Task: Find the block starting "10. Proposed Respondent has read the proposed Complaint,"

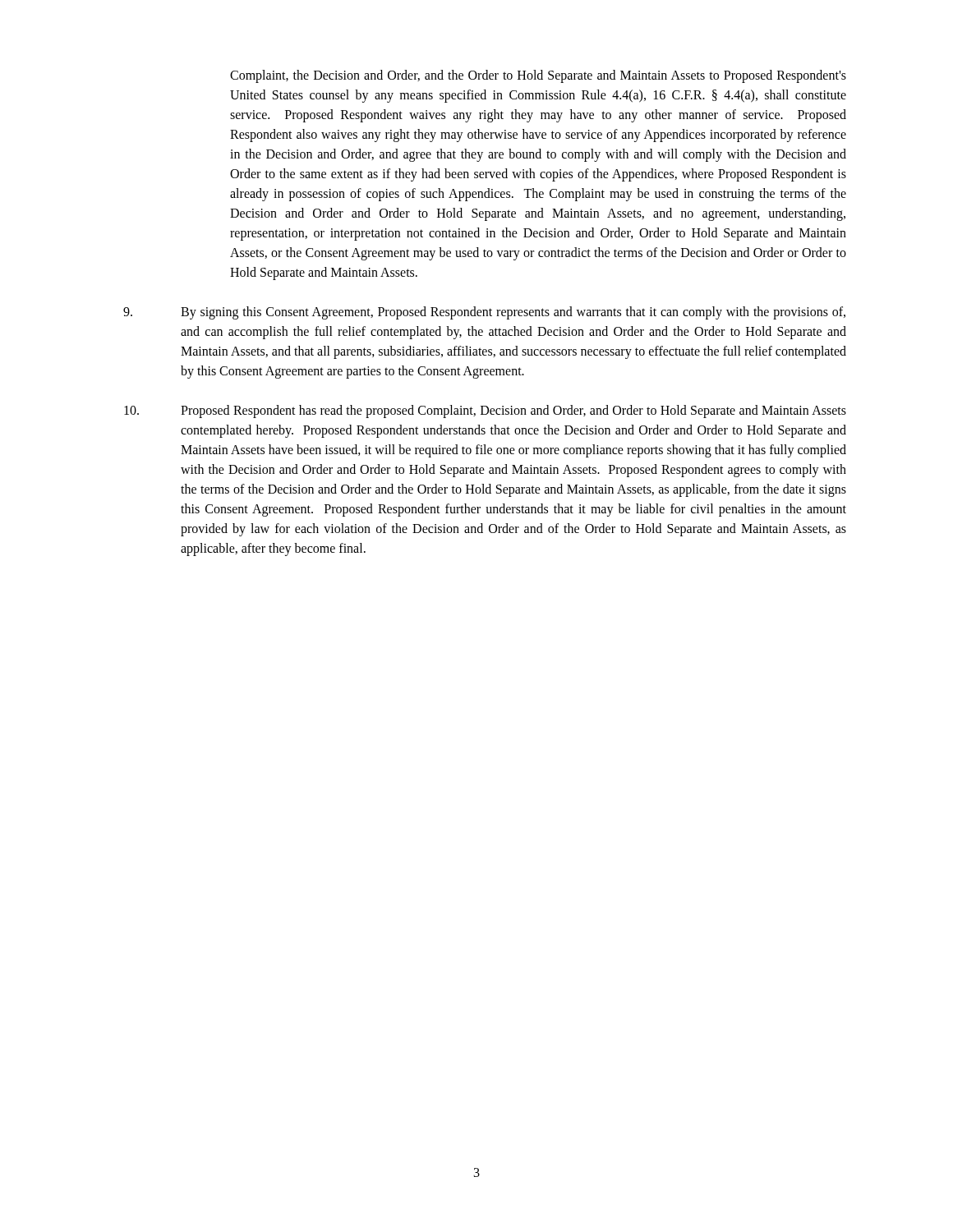Action: (485, 480)
